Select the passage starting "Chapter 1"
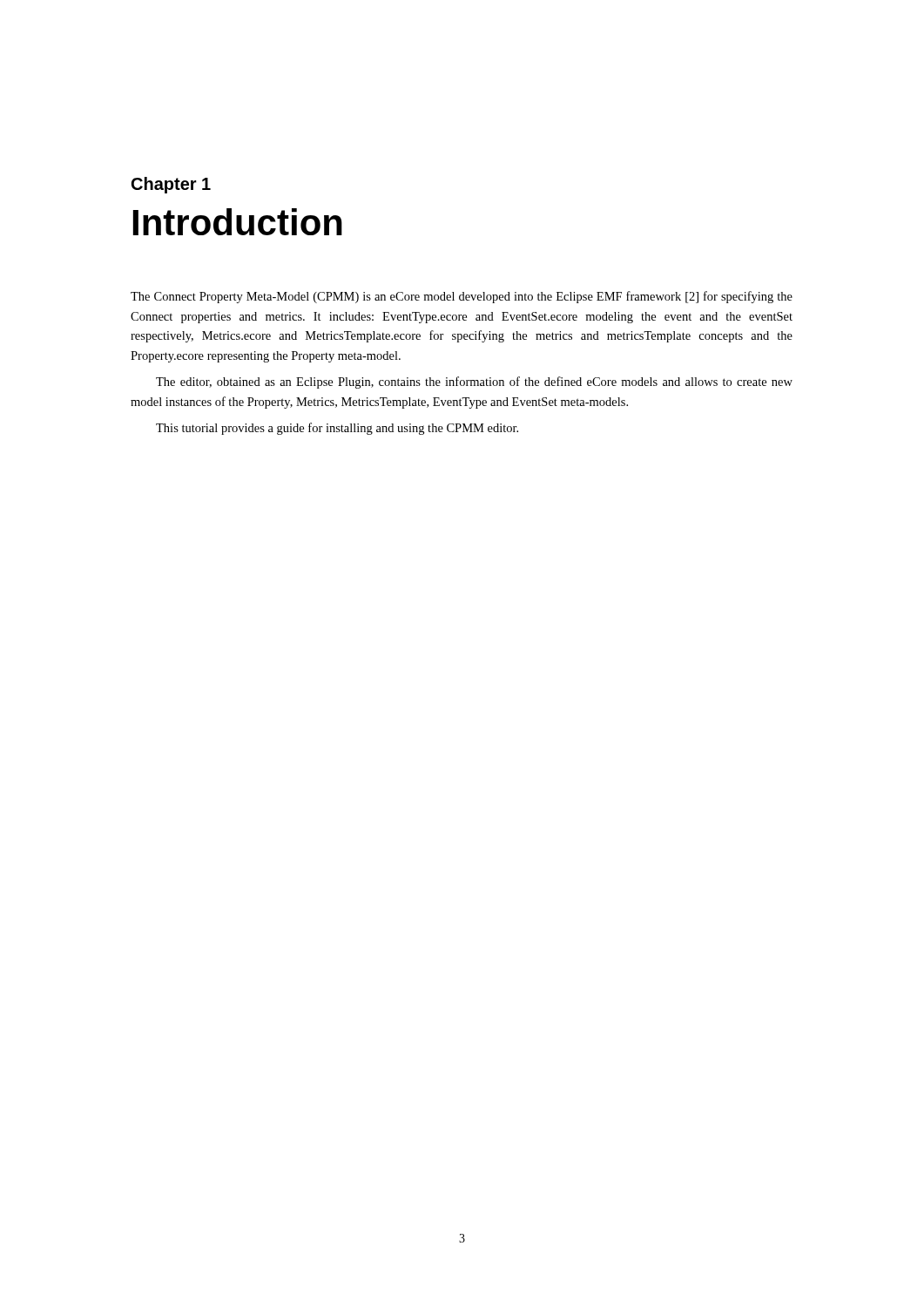The height and width of the screenshot is (1307, 924). [x=171, y=185]
